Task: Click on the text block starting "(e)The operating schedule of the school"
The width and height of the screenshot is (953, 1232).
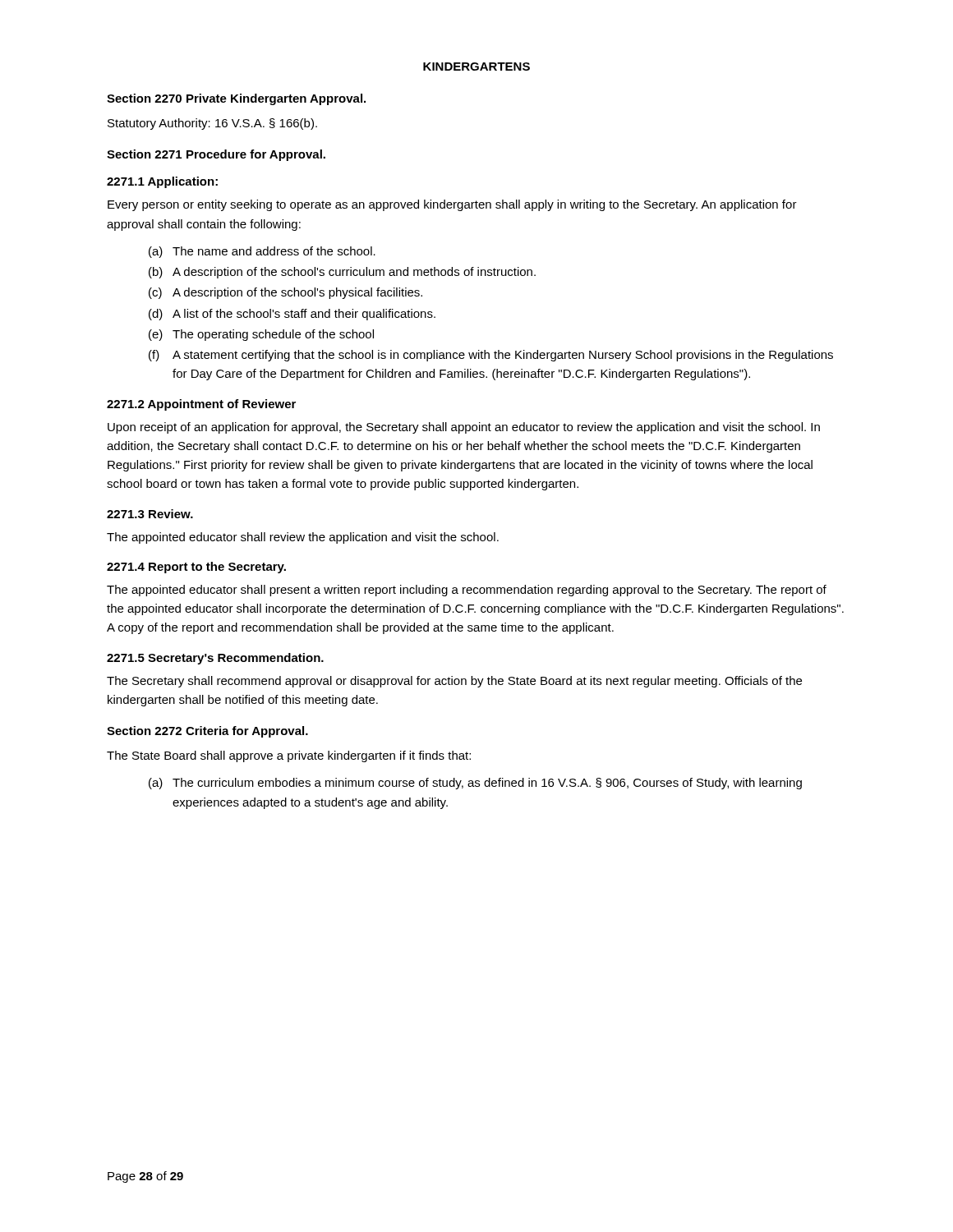Action: (261, 334)
